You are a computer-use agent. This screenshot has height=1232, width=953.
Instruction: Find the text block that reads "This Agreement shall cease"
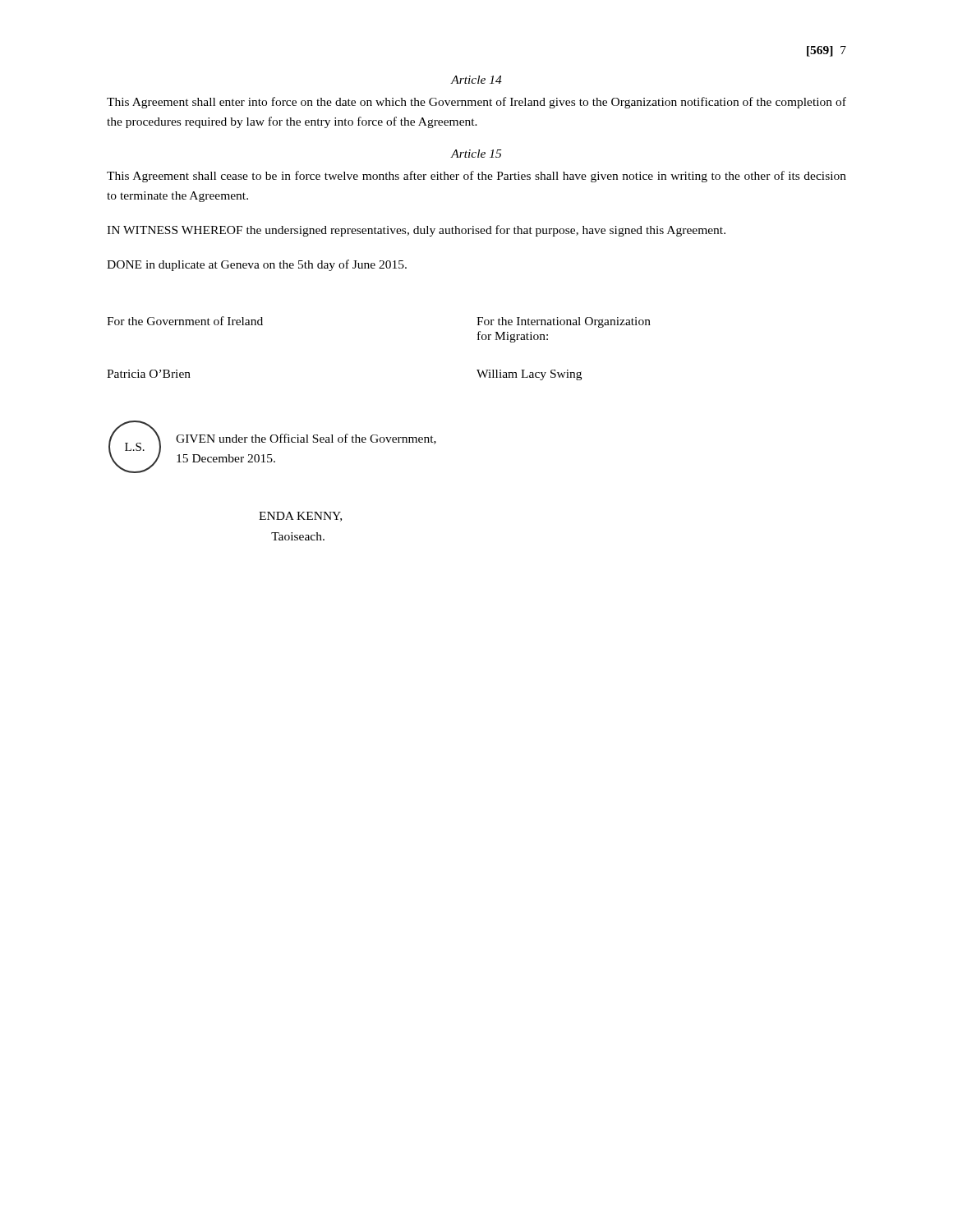click(476, 185)
